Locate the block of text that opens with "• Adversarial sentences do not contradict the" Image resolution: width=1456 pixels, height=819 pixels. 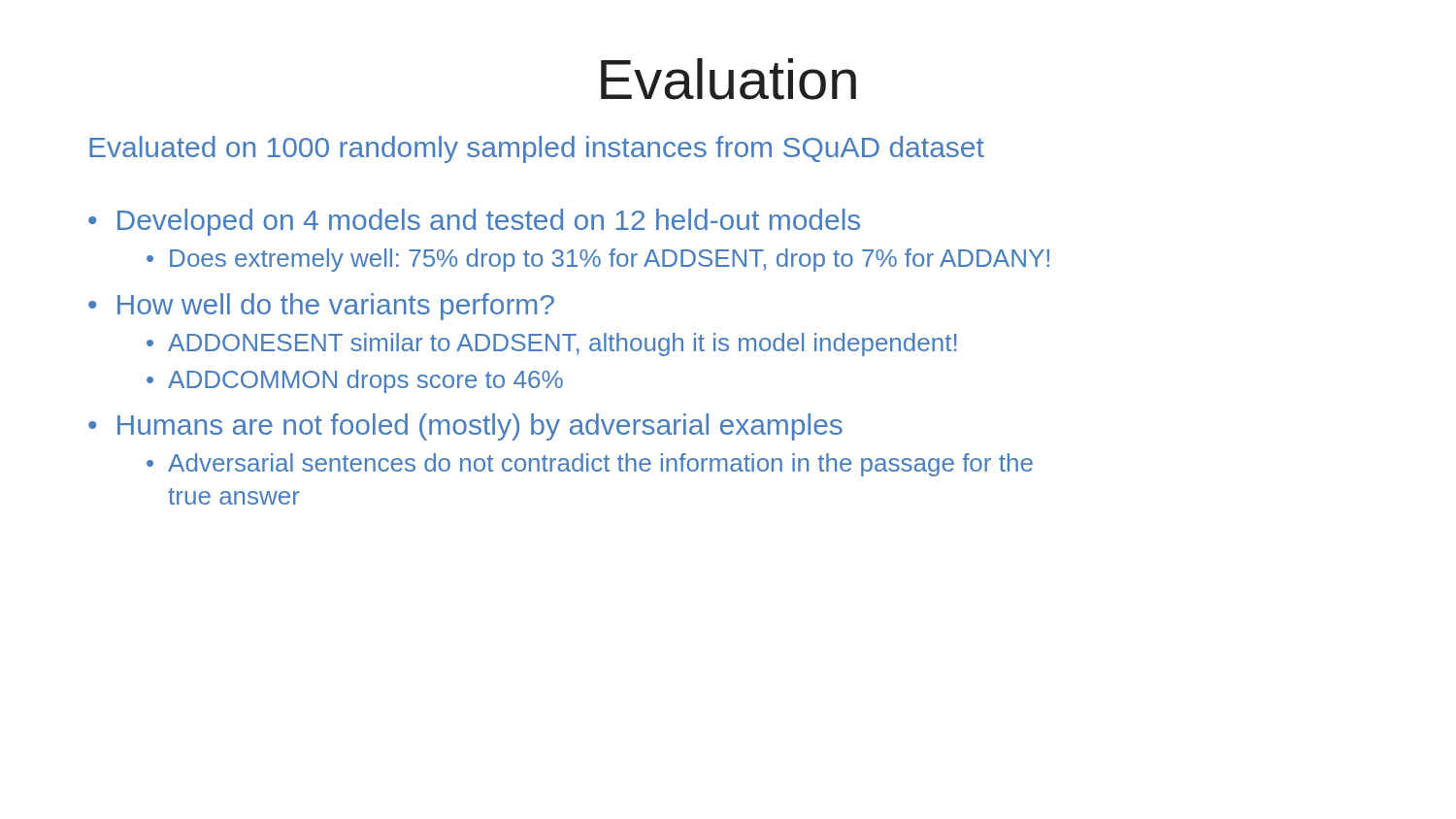pyautogui.click(x=590, y=481)
